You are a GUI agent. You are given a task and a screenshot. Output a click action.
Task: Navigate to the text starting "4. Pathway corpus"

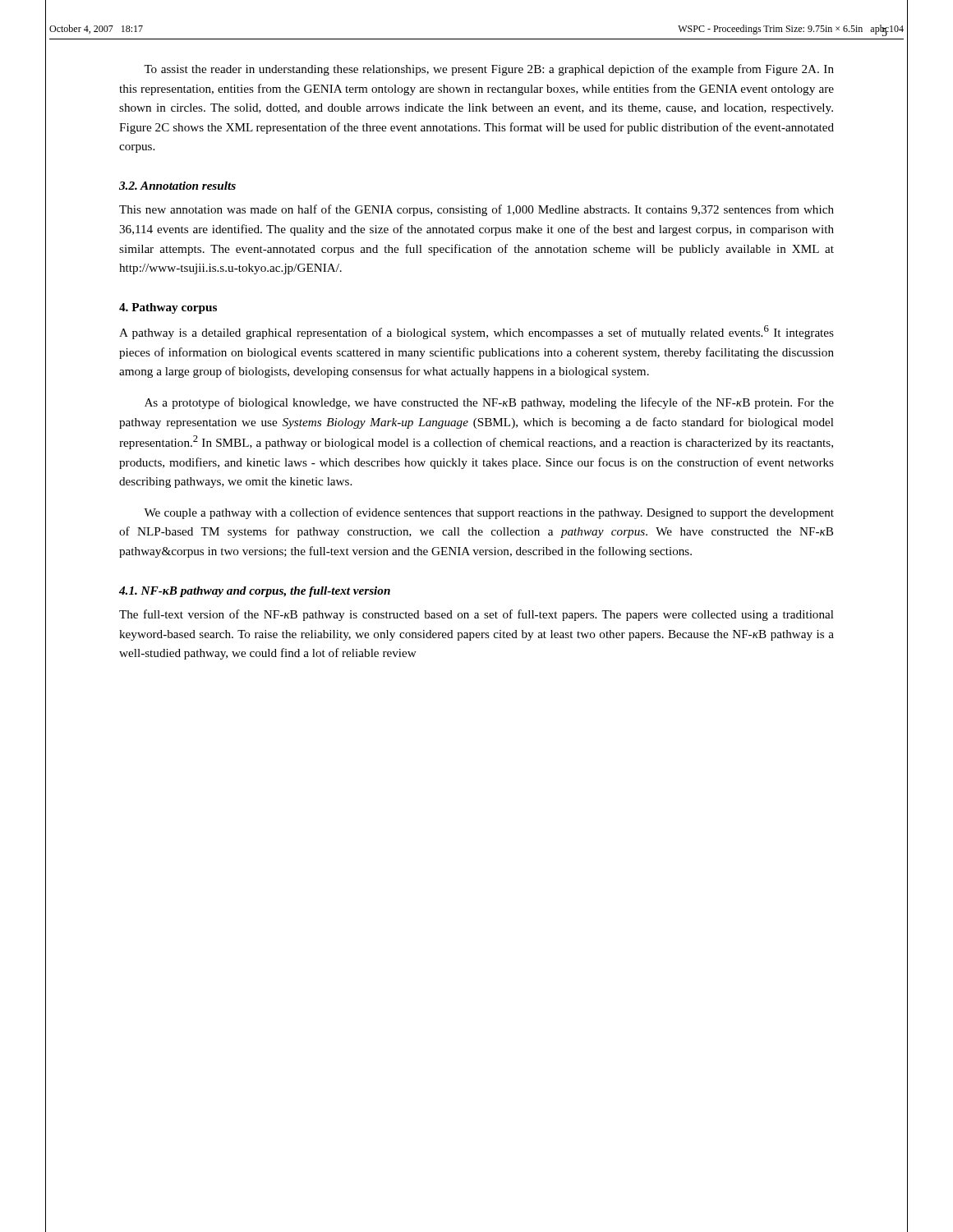[x=168, y=306]
